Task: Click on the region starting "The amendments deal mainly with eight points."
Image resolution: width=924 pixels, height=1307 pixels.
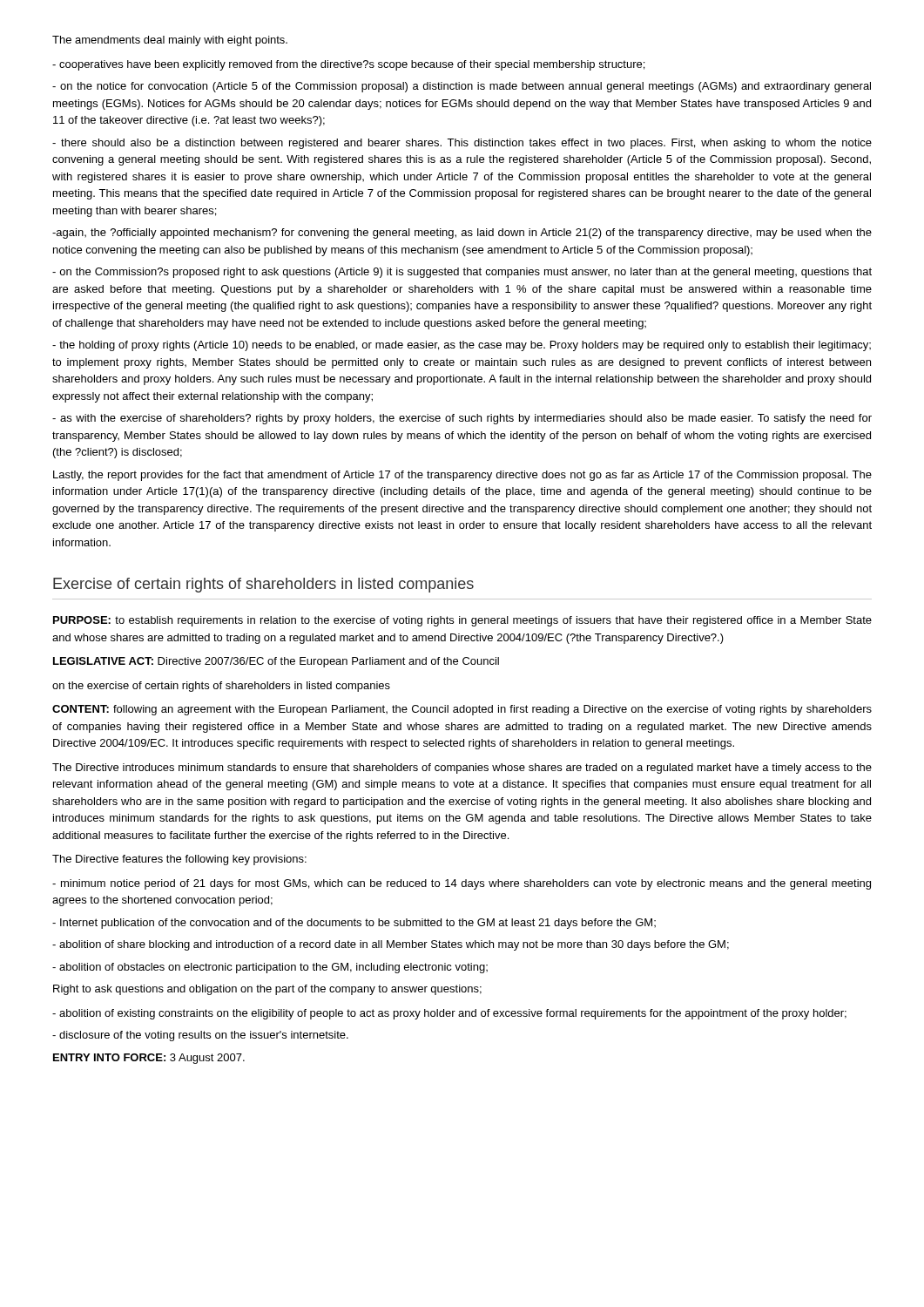Action: tap(170, 40)
